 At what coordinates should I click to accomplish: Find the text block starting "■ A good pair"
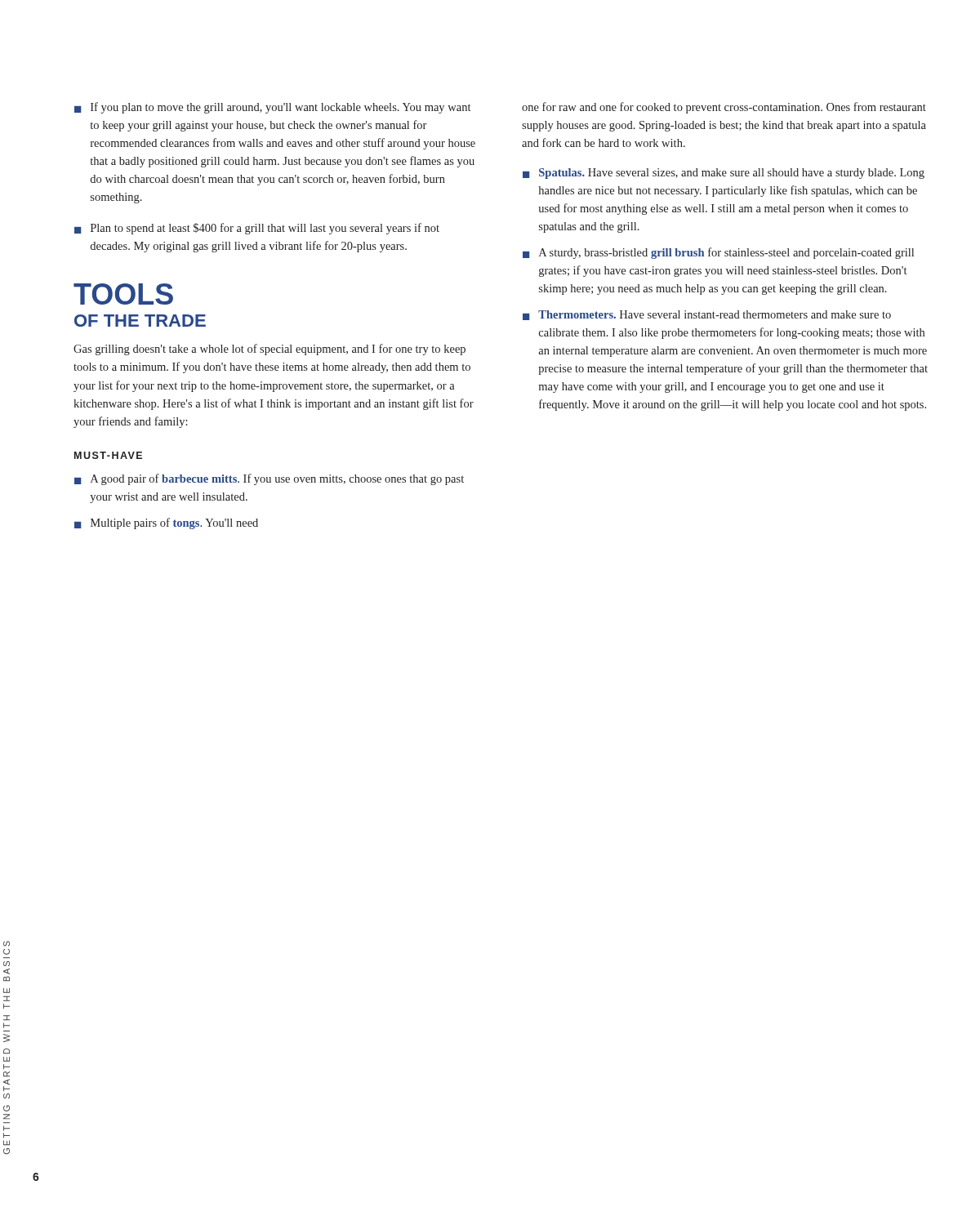[278, 488]
